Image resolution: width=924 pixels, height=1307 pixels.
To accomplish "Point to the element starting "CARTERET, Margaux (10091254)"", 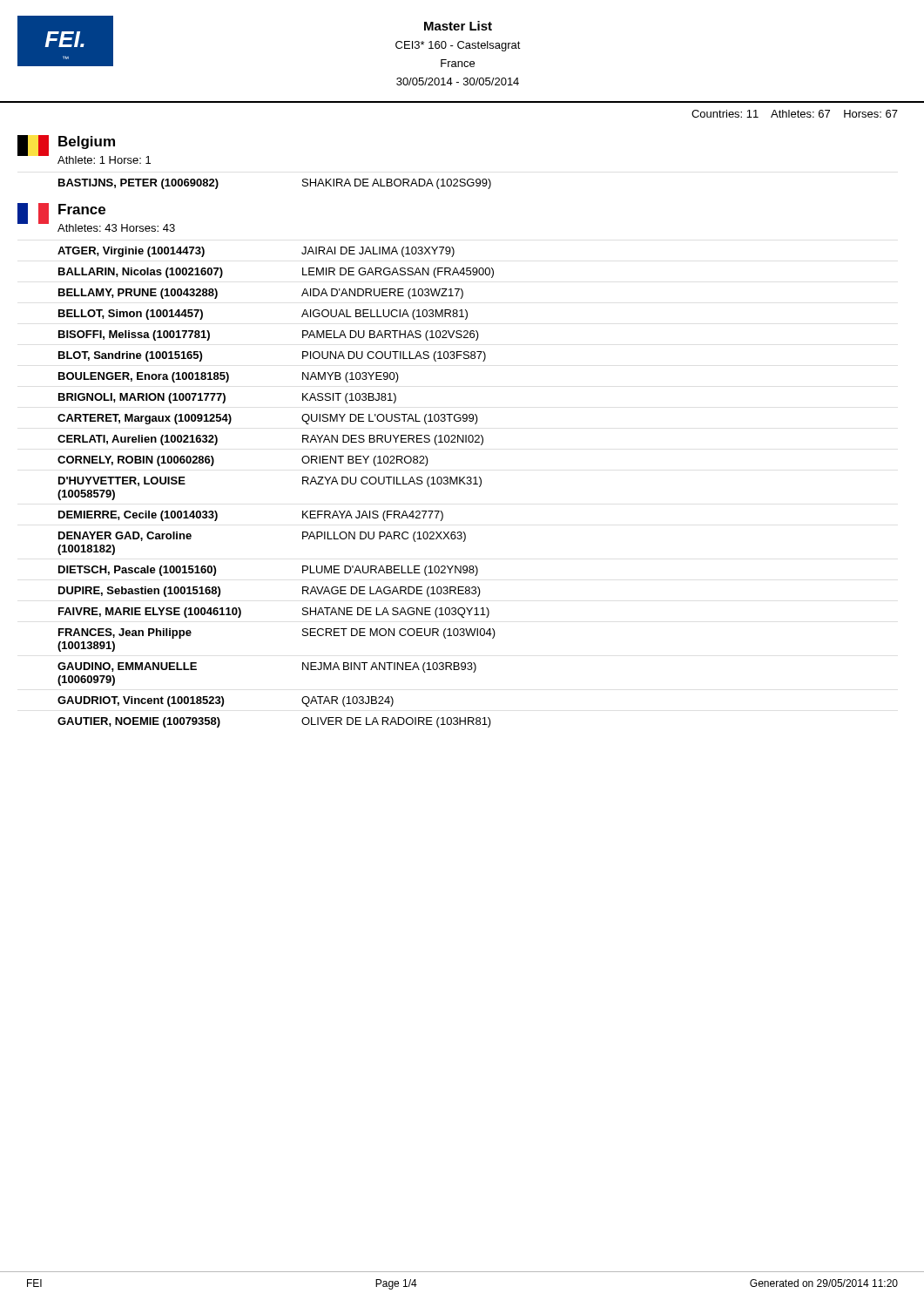I will pyautogui.click(x=142, y=419).
